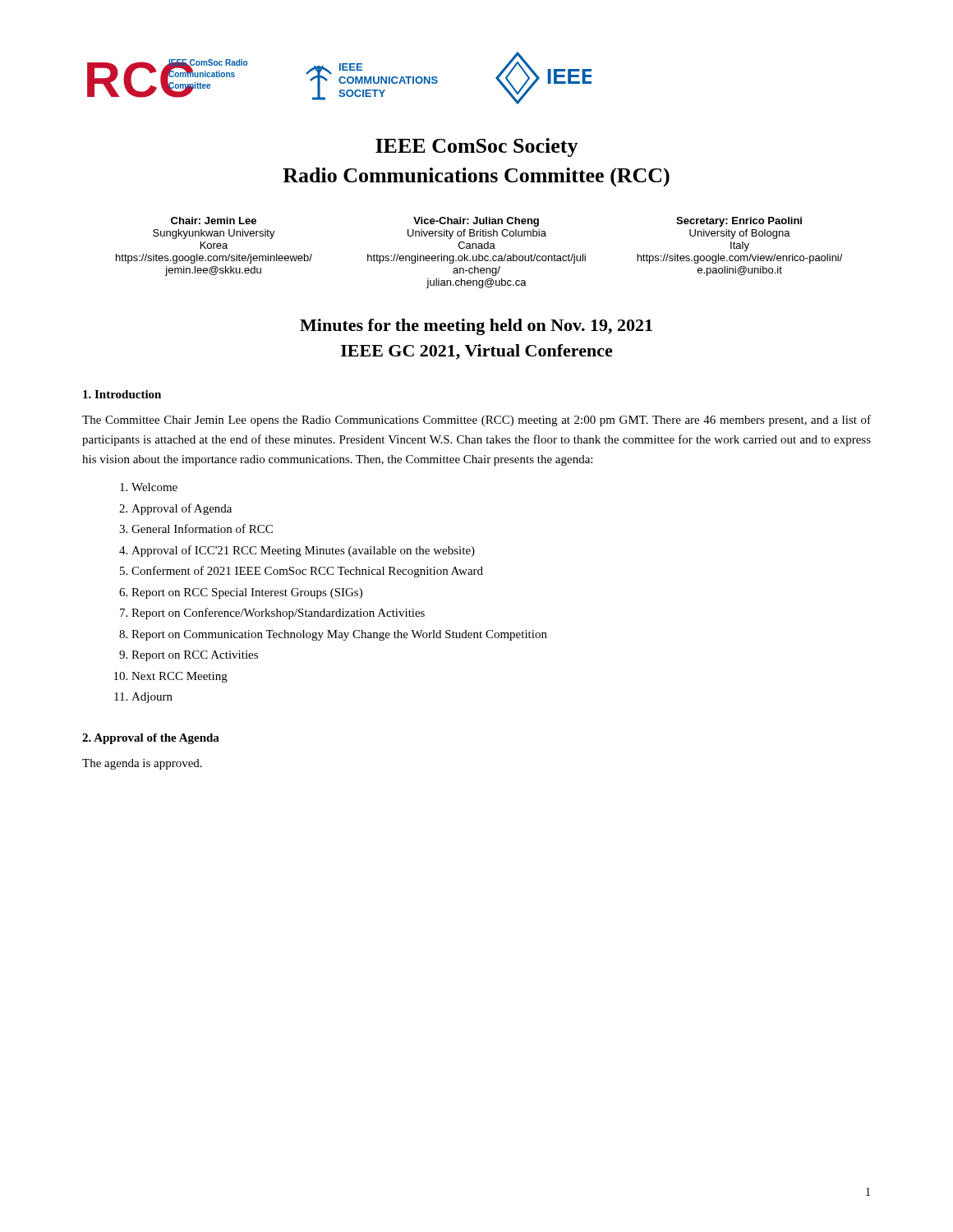
Task: Navigate to the text block starting "Minutes for the"
Action: 476,338
